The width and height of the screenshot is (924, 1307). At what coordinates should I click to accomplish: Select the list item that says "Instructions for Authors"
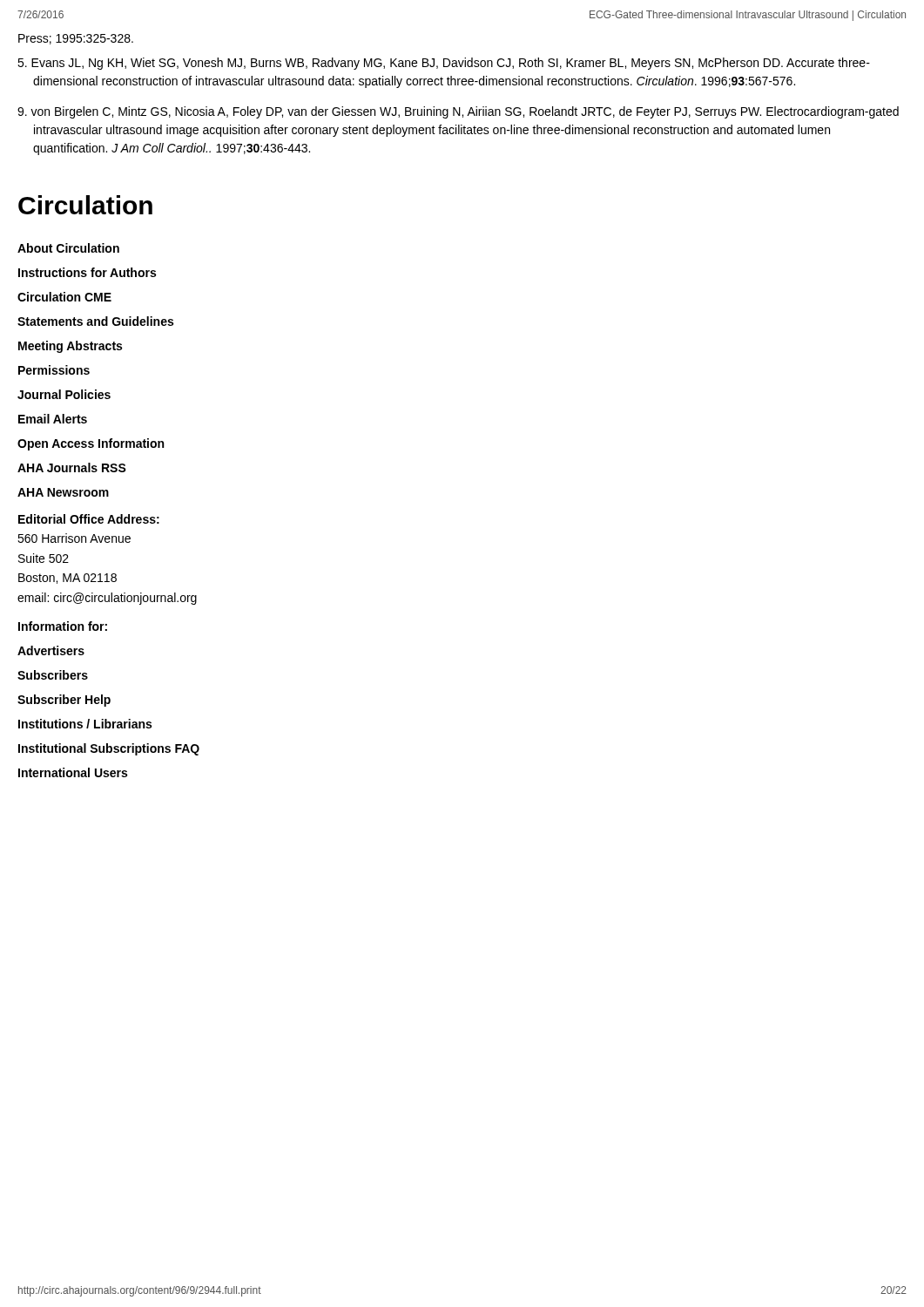pyautogui.click(x=87, y=272)
